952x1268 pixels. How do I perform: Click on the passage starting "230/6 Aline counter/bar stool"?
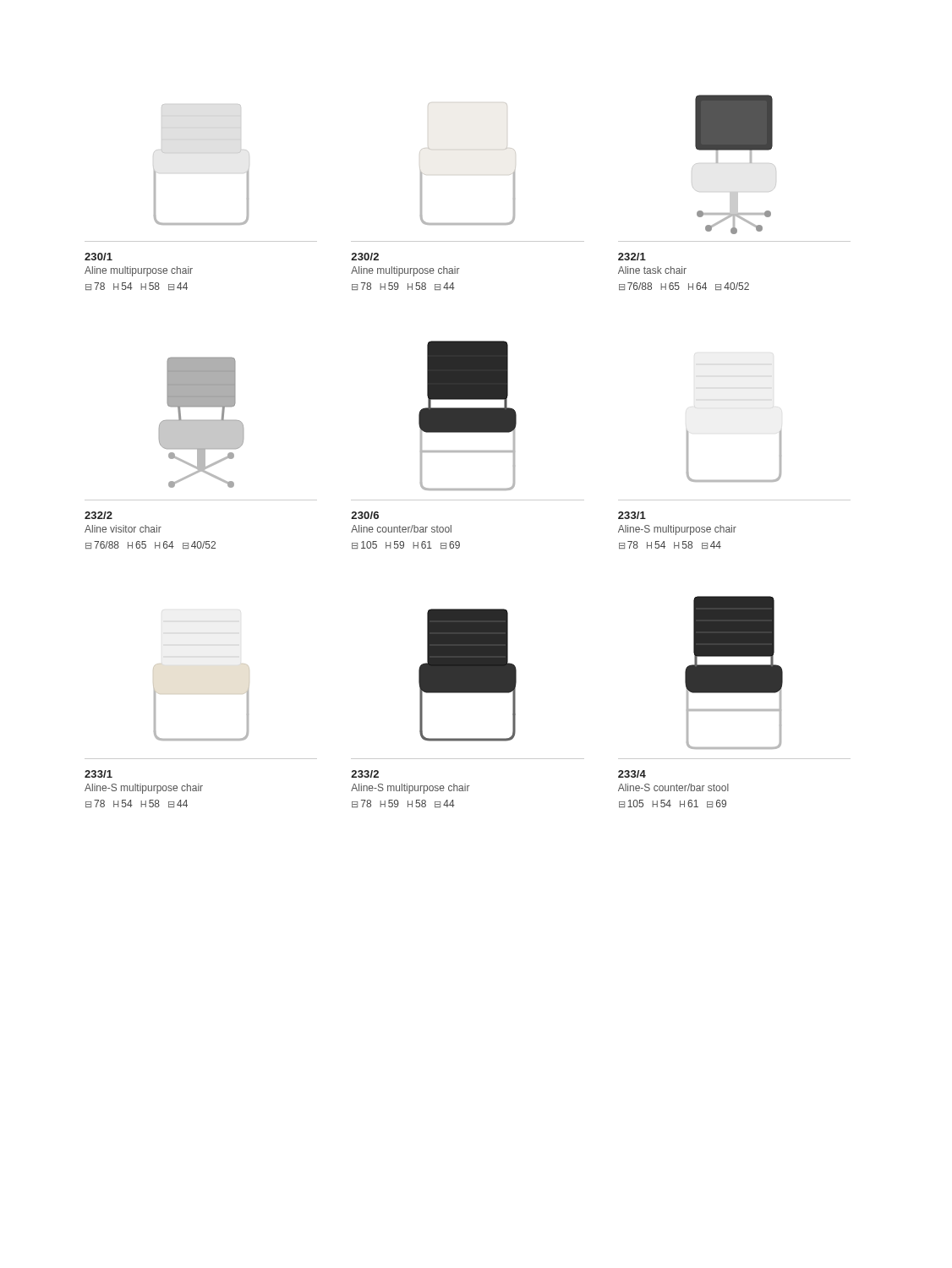408,530
